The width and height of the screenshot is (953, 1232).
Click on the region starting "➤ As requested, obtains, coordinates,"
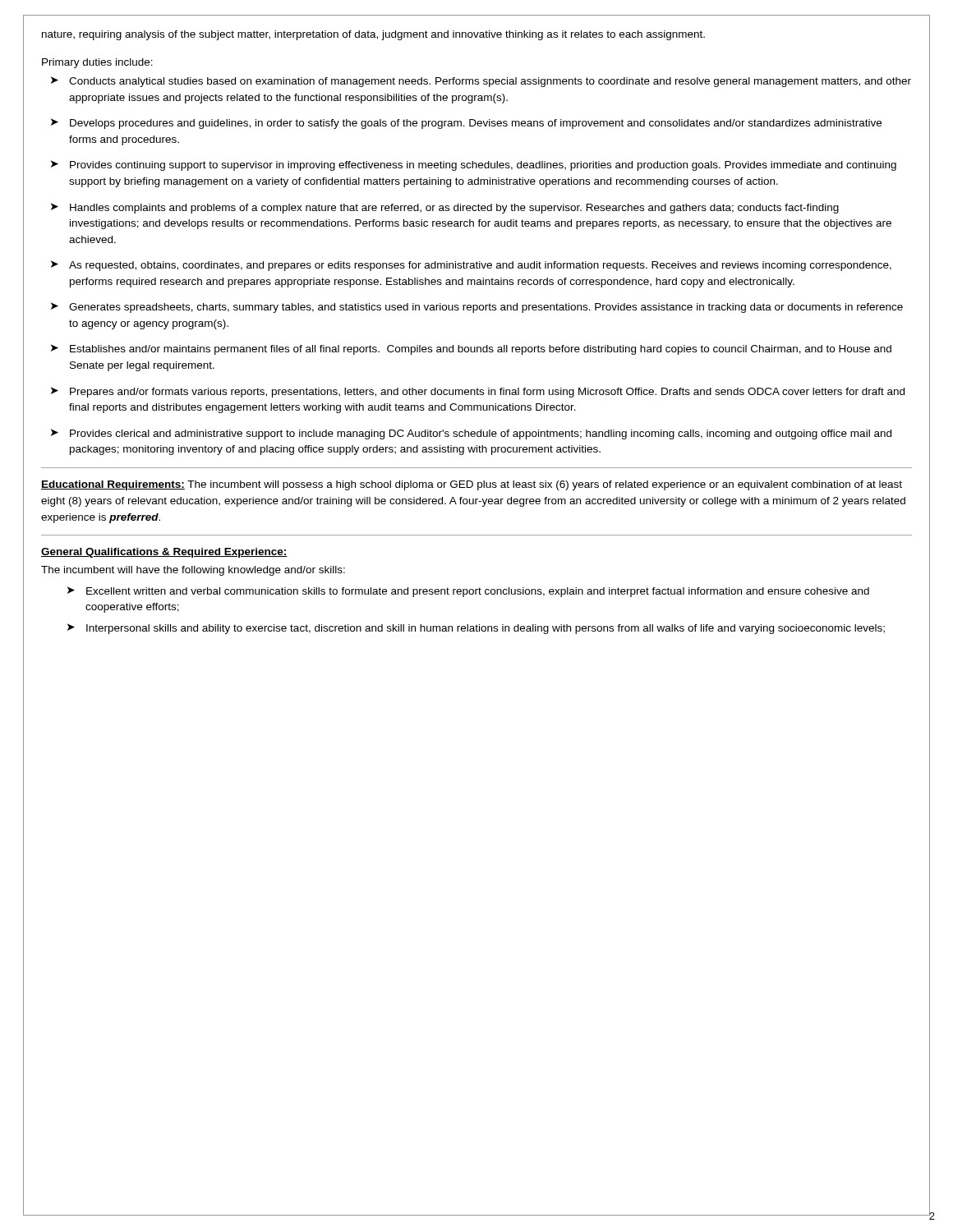[x=481, y=273]
